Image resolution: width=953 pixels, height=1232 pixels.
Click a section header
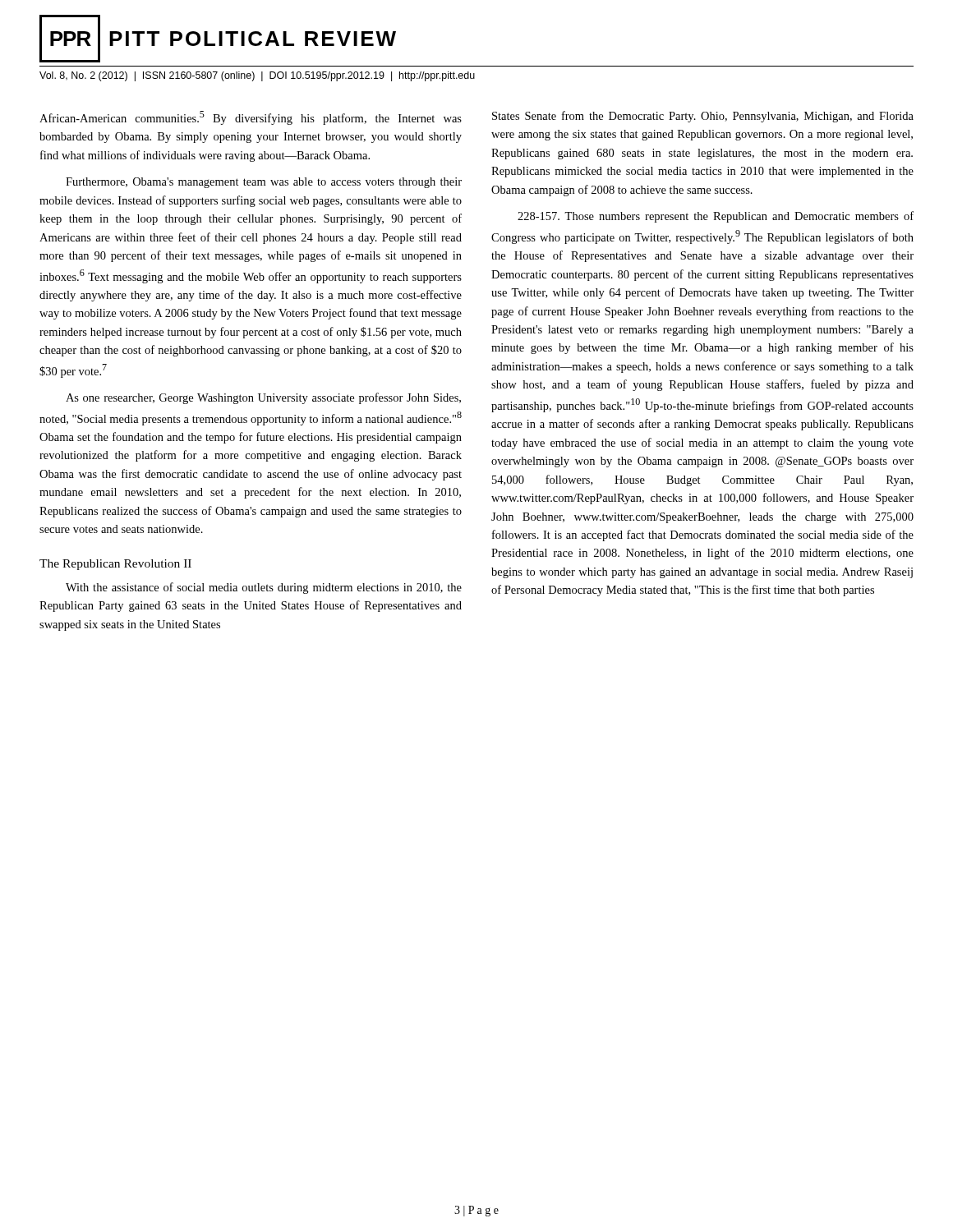tap(116, 563)
